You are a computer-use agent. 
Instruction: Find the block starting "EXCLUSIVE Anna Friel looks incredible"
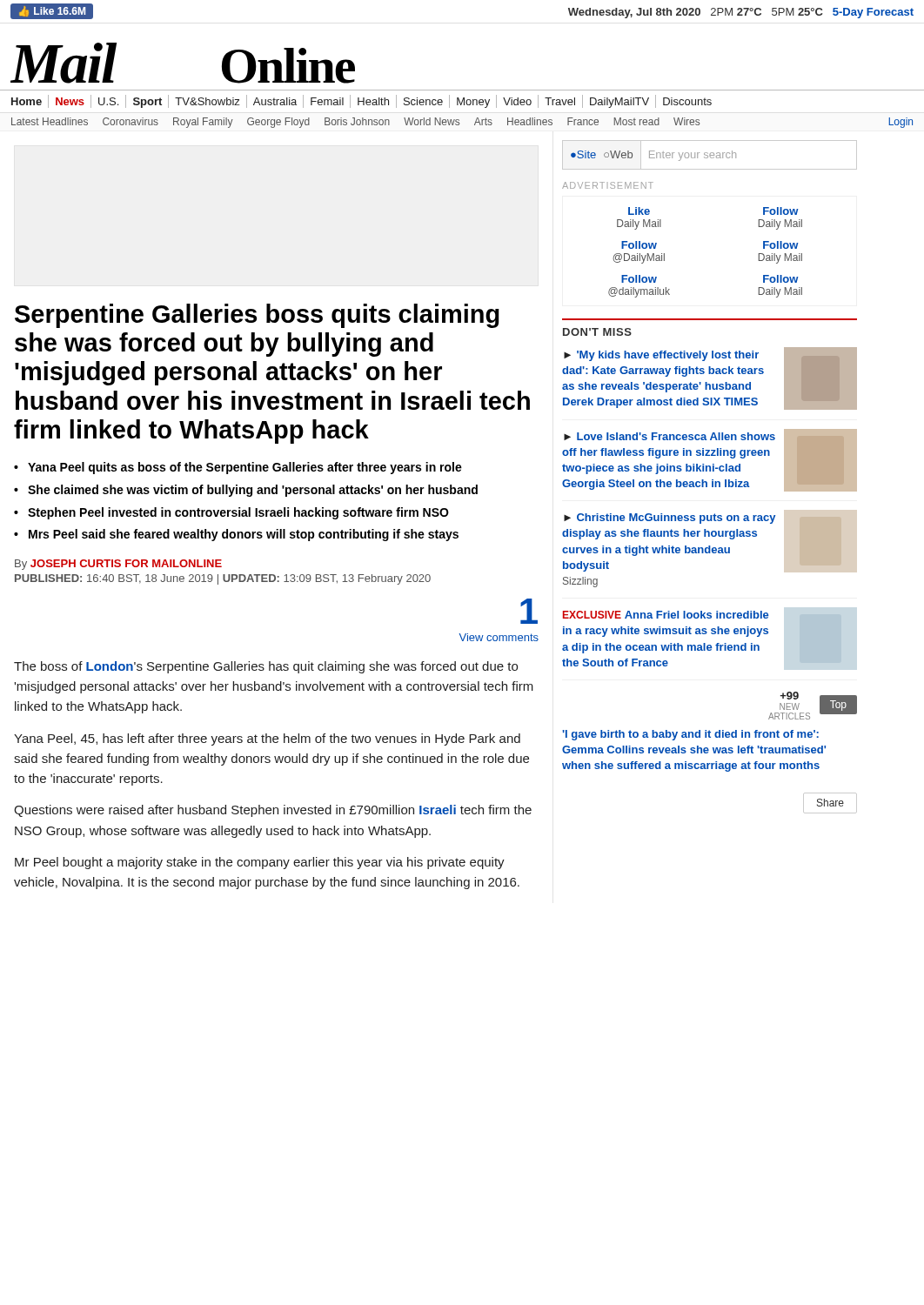[710, 639]
